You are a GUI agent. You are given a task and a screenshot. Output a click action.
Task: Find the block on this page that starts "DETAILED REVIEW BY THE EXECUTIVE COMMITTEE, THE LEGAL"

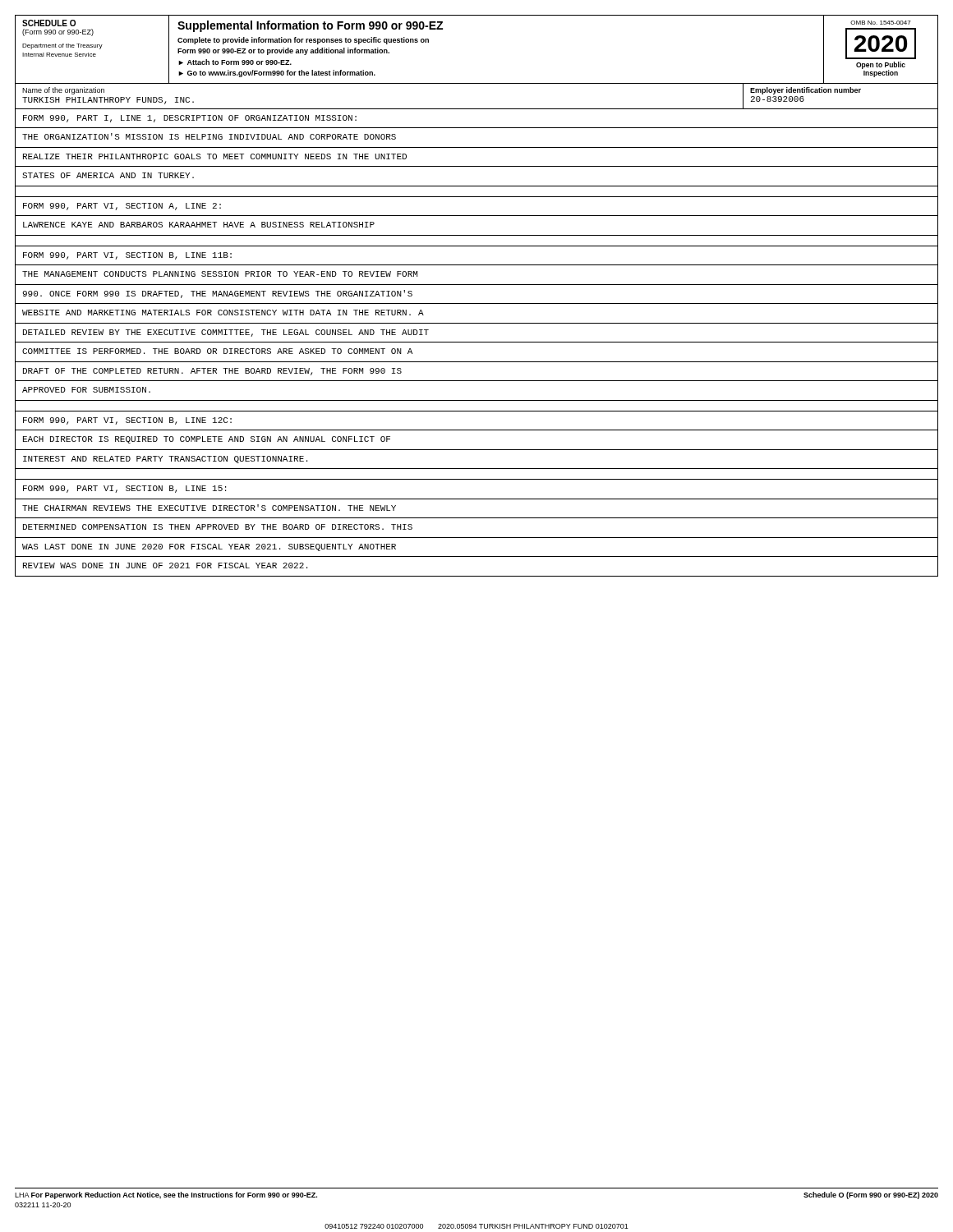(x=476, y=333)
